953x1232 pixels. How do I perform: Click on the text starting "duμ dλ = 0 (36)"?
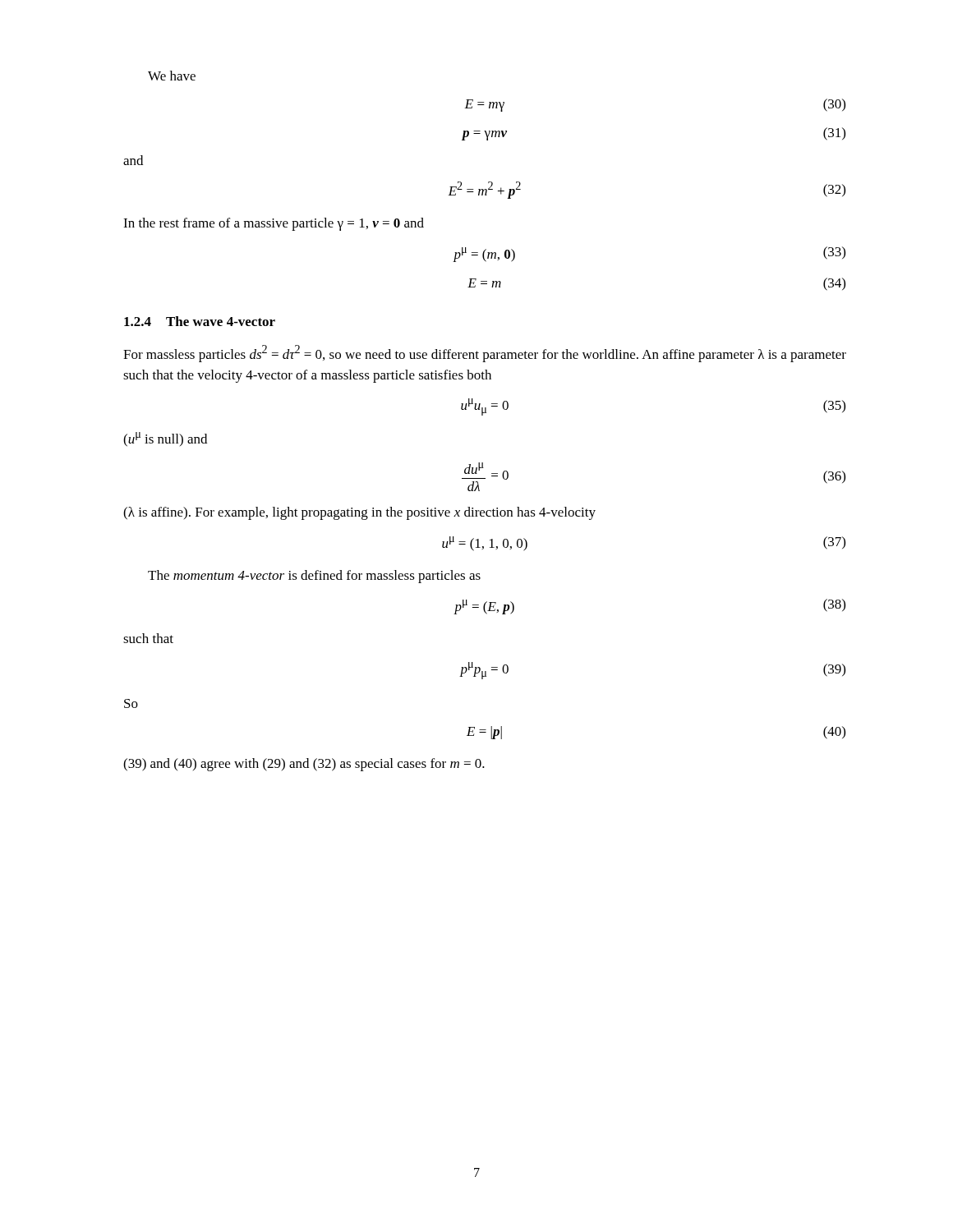click(485, 476)
